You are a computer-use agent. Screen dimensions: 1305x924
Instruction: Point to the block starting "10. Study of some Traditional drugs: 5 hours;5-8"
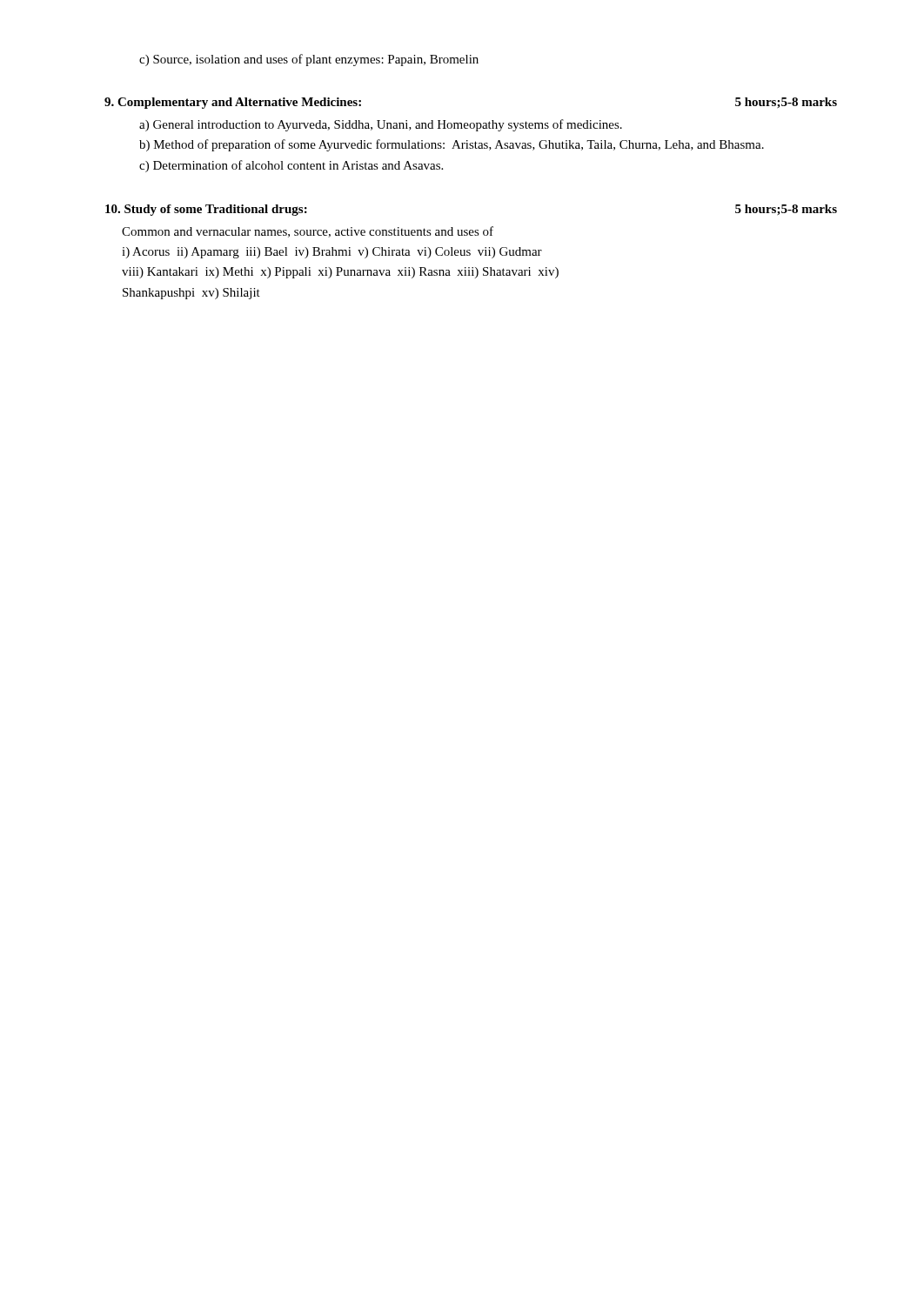pos(220,210)
